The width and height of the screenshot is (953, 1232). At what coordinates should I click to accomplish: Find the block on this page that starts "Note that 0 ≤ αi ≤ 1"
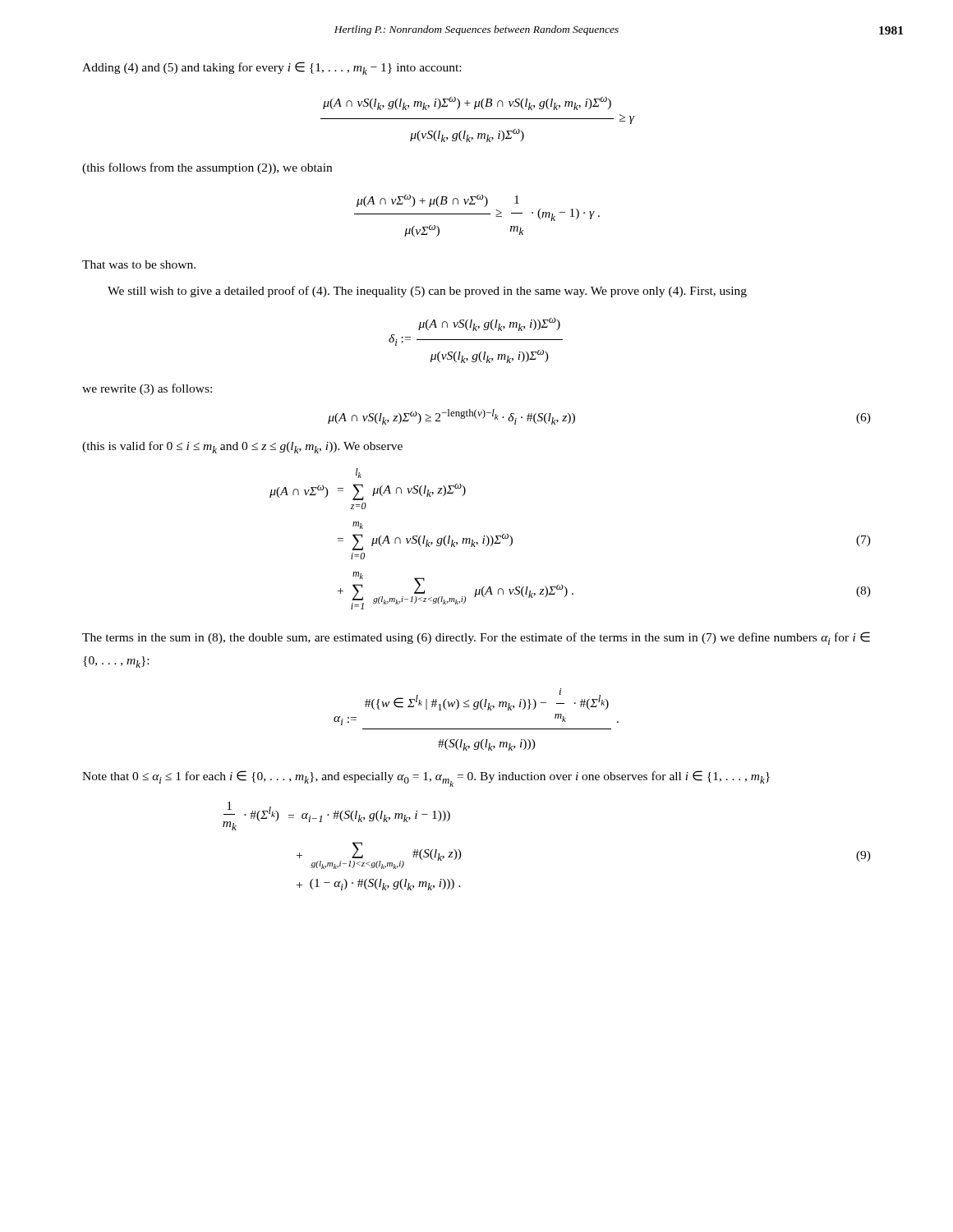[x=476, y=778]
